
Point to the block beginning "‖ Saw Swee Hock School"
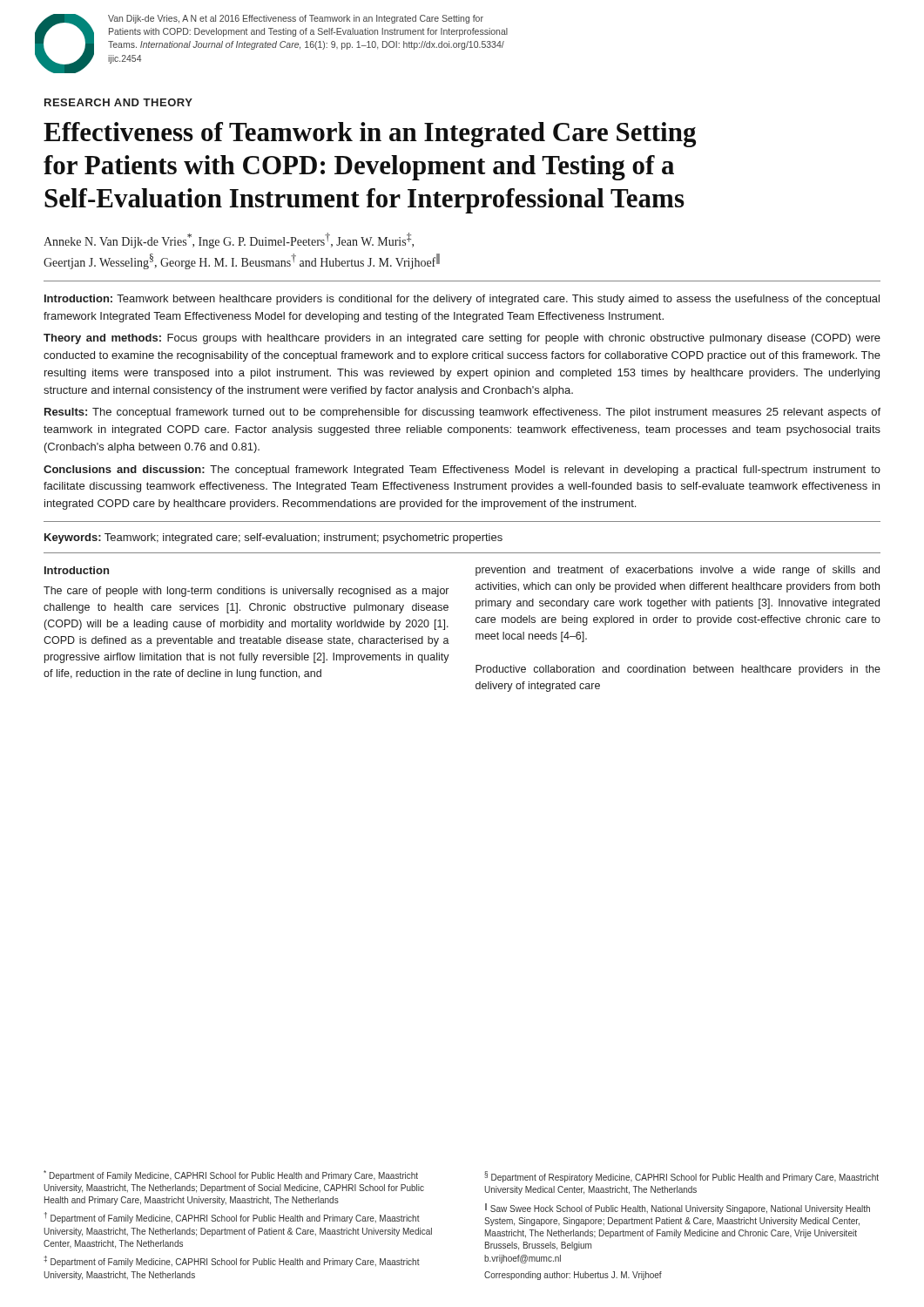pos(677,1232)
